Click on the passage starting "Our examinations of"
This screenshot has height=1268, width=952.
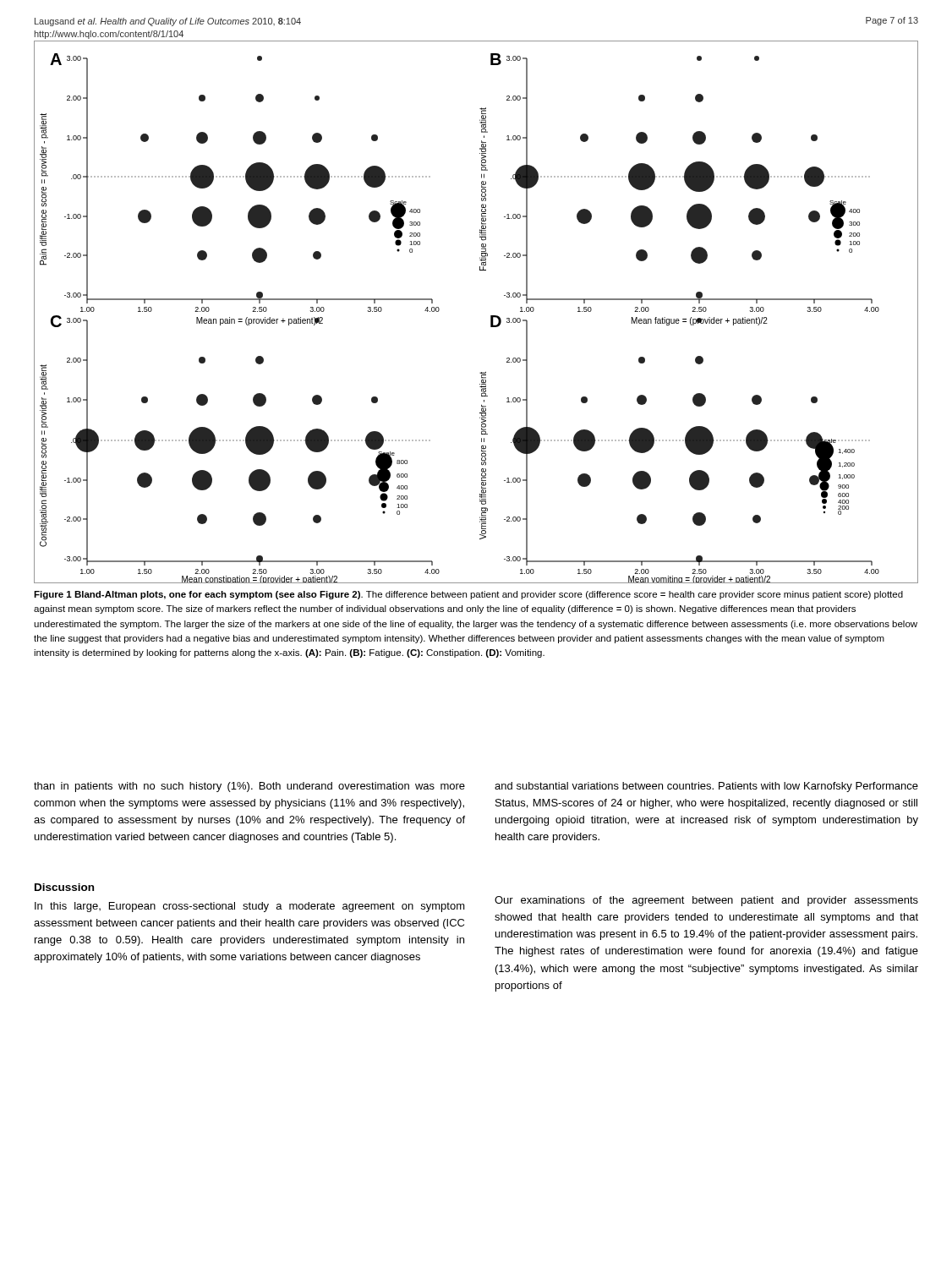coord(706,942)
